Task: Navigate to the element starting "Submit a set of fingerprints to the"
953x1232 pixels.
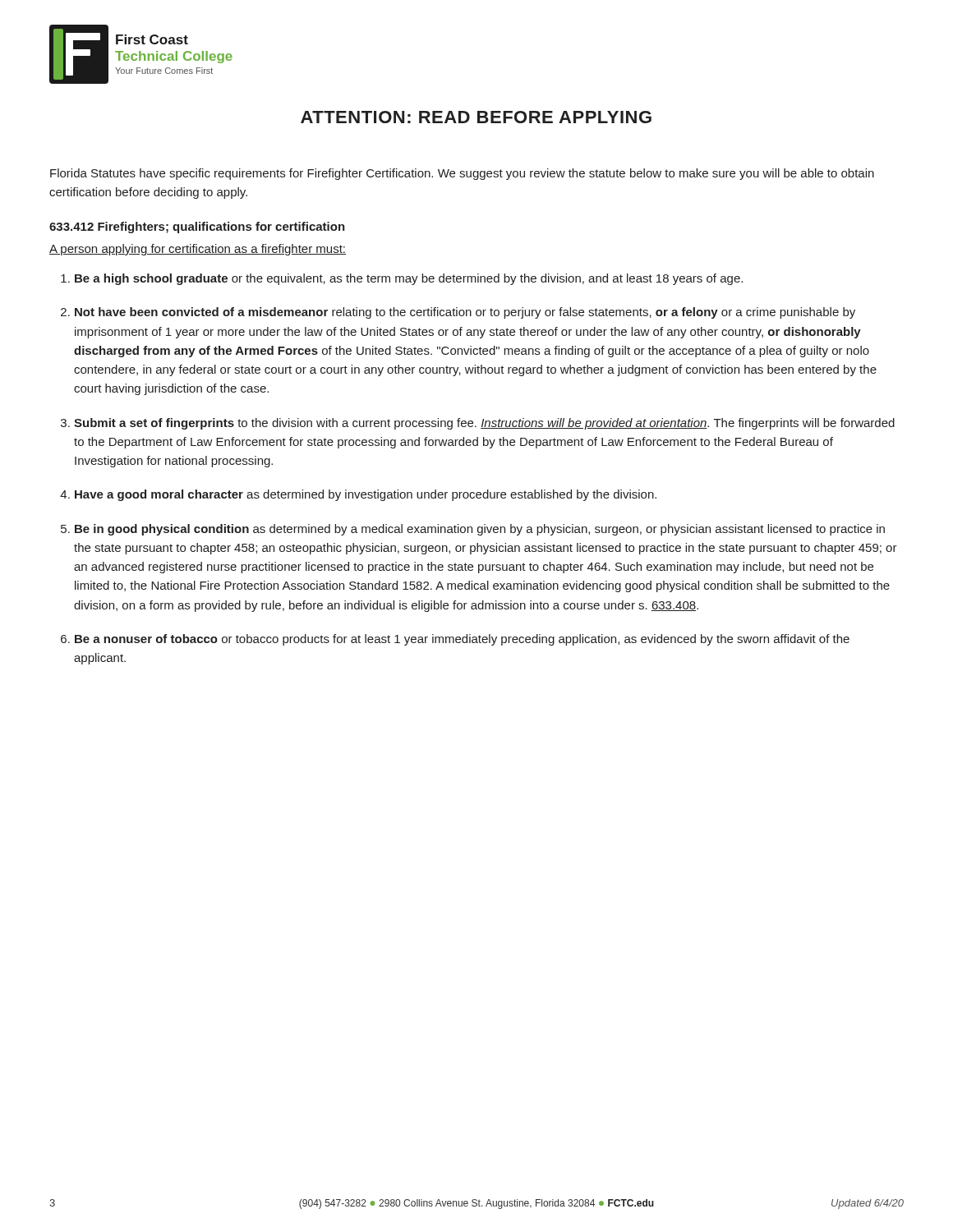Action: click(x=484, y=441)
